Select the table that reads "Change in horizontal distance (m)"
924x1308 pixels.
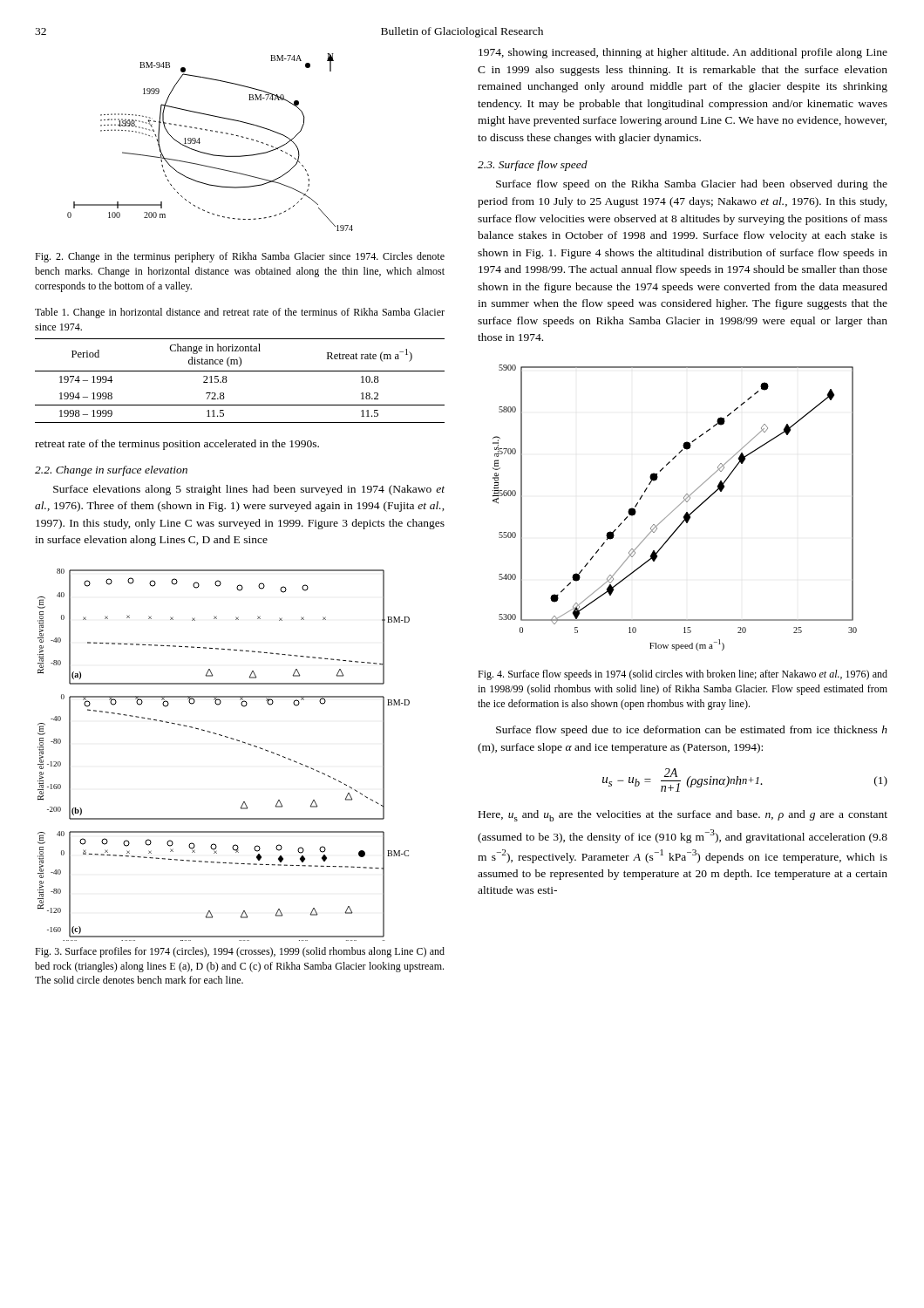(240, 381)
